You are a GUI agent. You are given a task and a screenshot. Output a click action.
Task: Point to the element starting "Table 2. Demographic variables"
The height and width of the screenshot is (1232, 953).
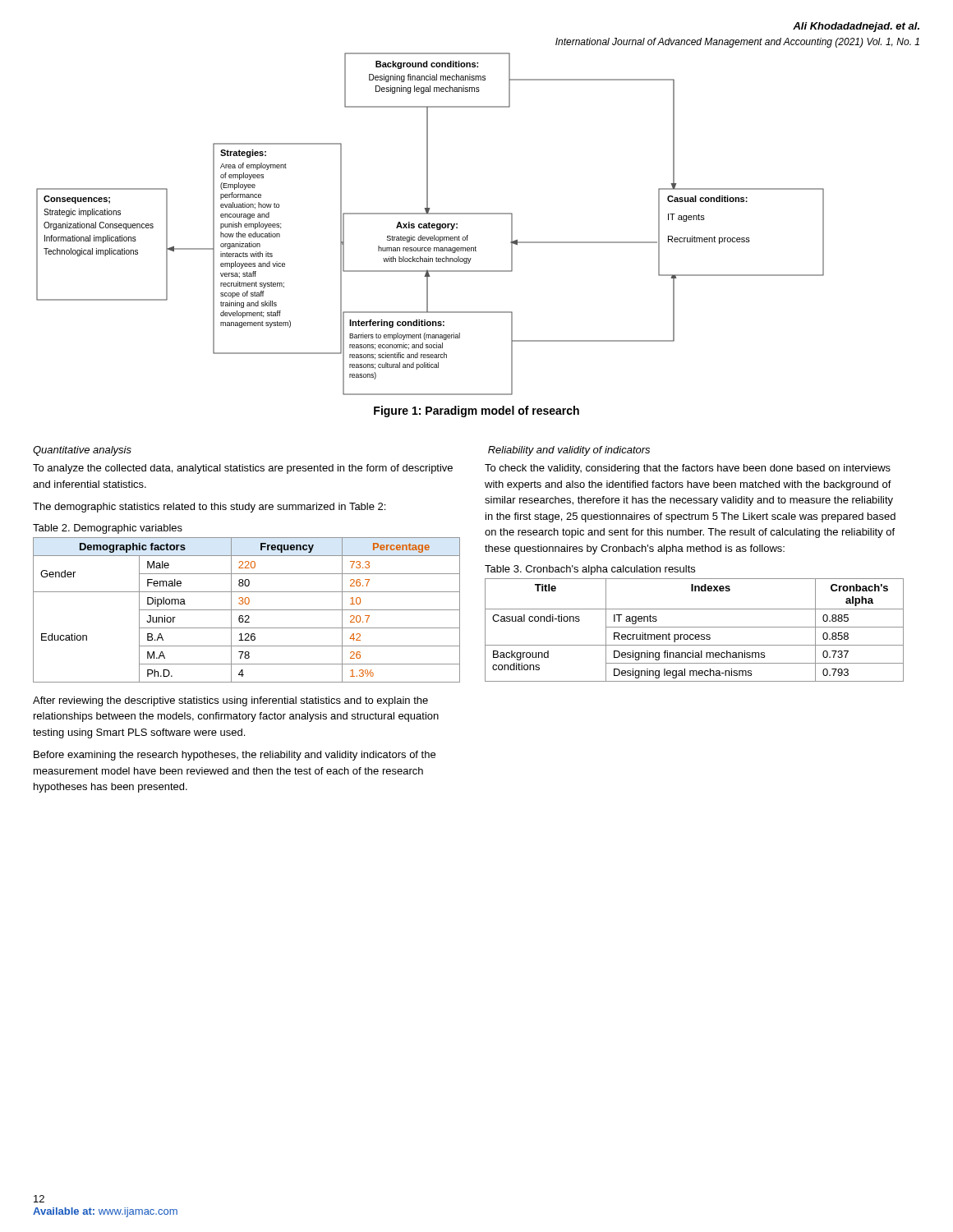pyautogui.click(x=108, y=527)
